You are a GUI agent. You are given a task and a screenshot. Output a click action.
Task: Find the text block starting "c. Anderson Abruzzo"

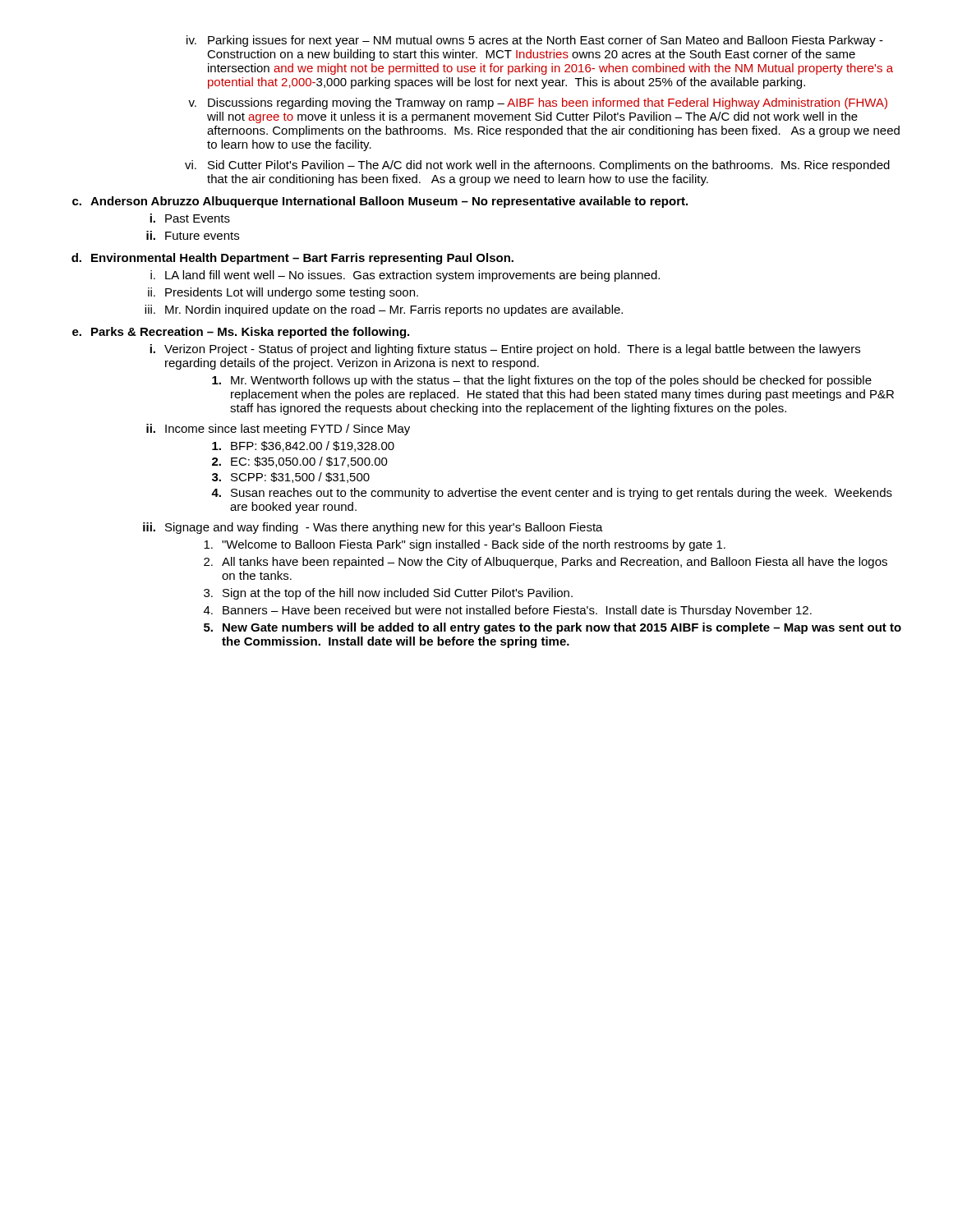click(373, 201)
